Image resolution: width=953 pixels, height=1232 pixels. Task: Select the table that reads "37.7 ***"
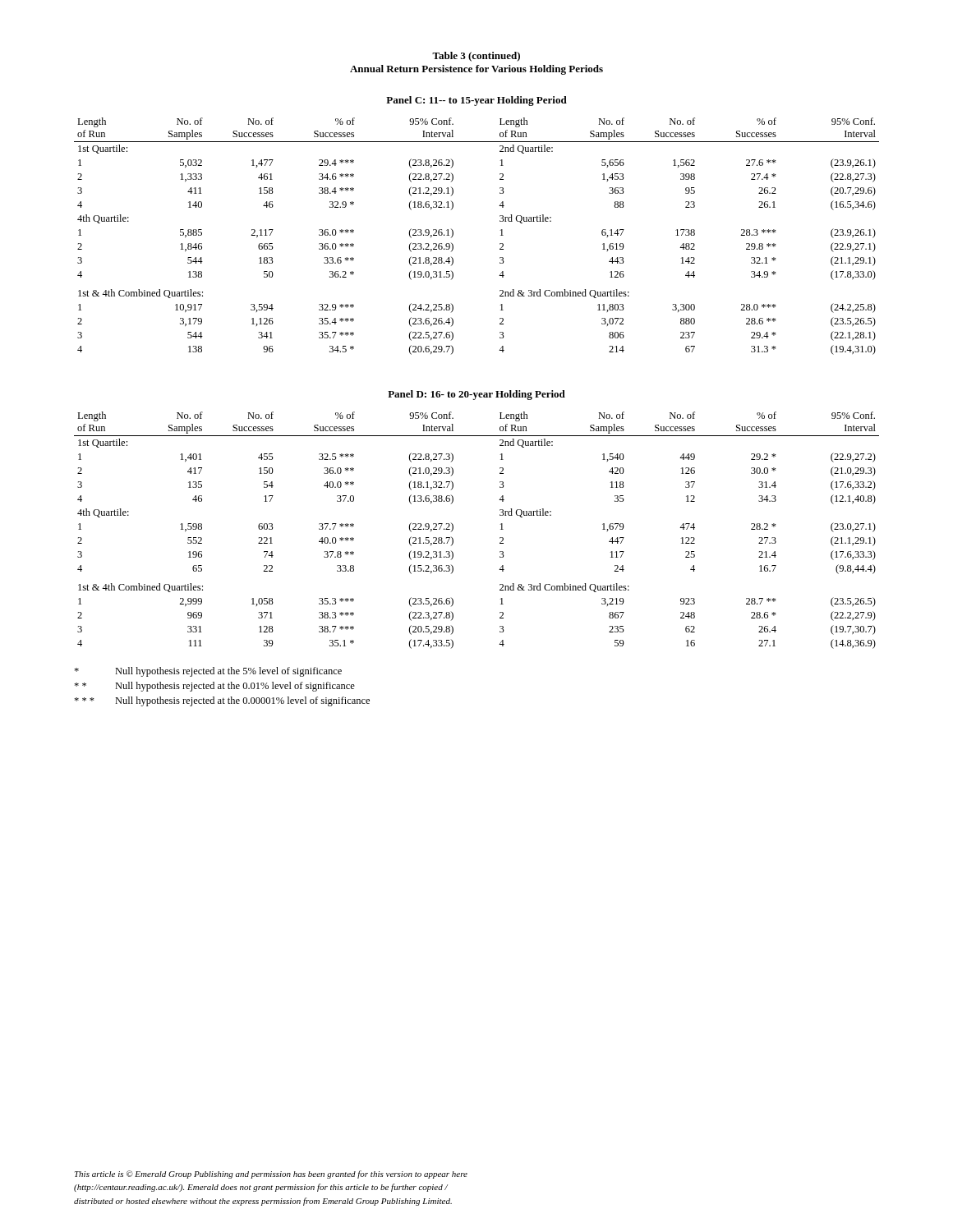[476, 530]
